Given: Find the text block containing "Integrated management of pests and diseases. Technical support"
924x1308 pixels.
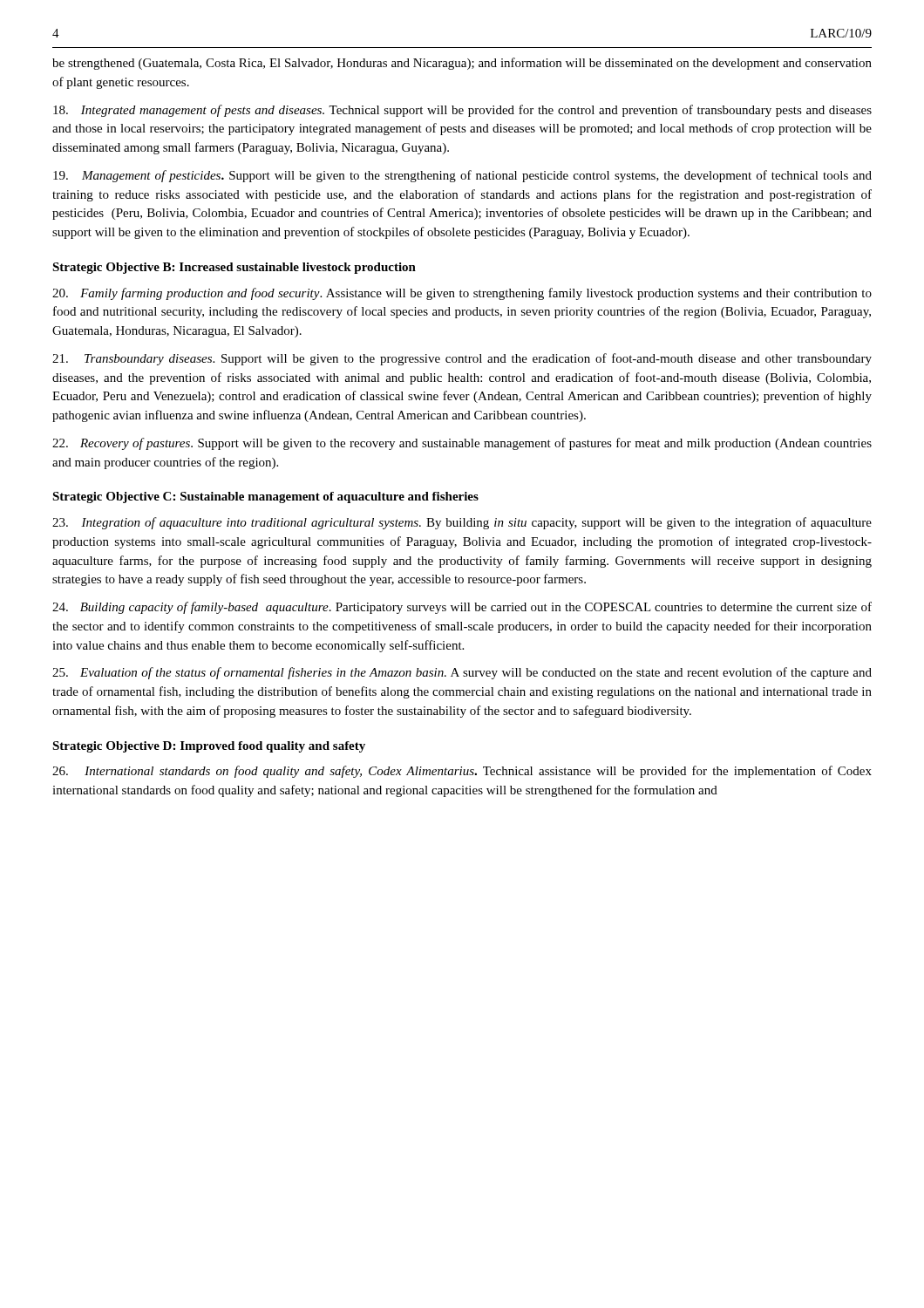Looking at the screenshot, I should click(462, 128).
